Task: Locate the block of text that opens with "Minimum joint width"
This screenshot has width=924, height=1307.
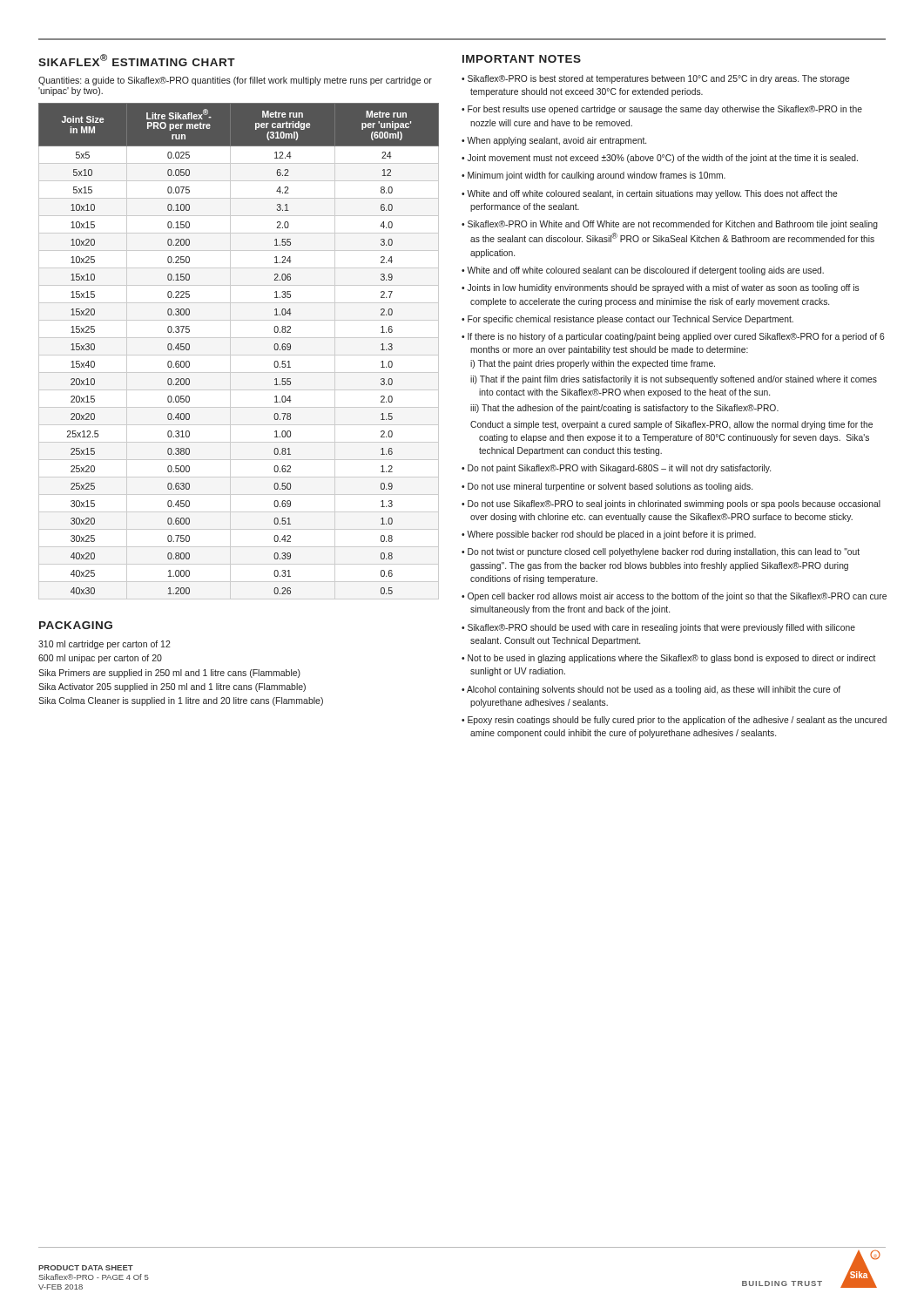Action: click(597, 176)
